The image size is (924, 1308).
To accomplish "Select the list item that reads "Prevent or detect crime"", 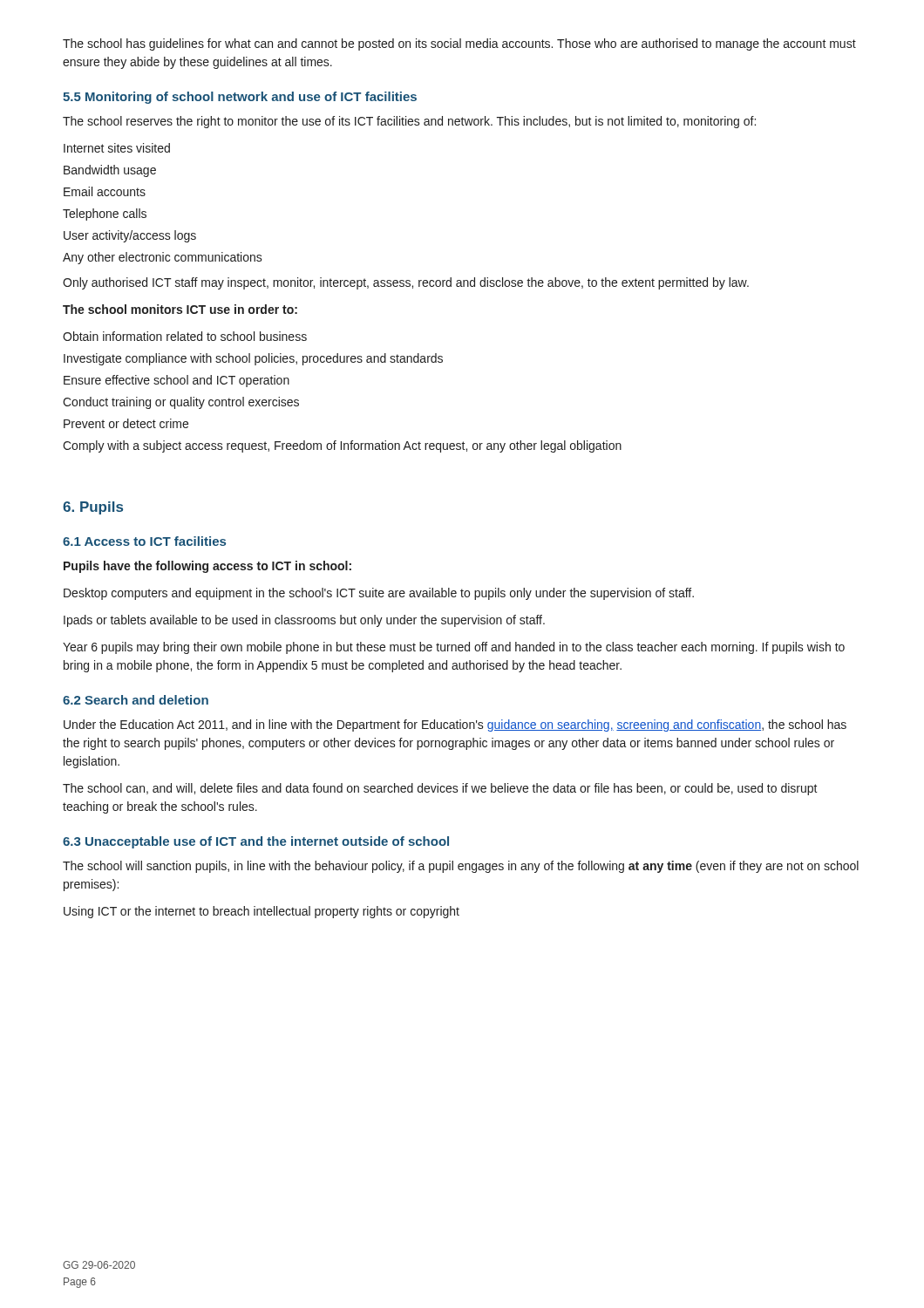I will 126,424.
